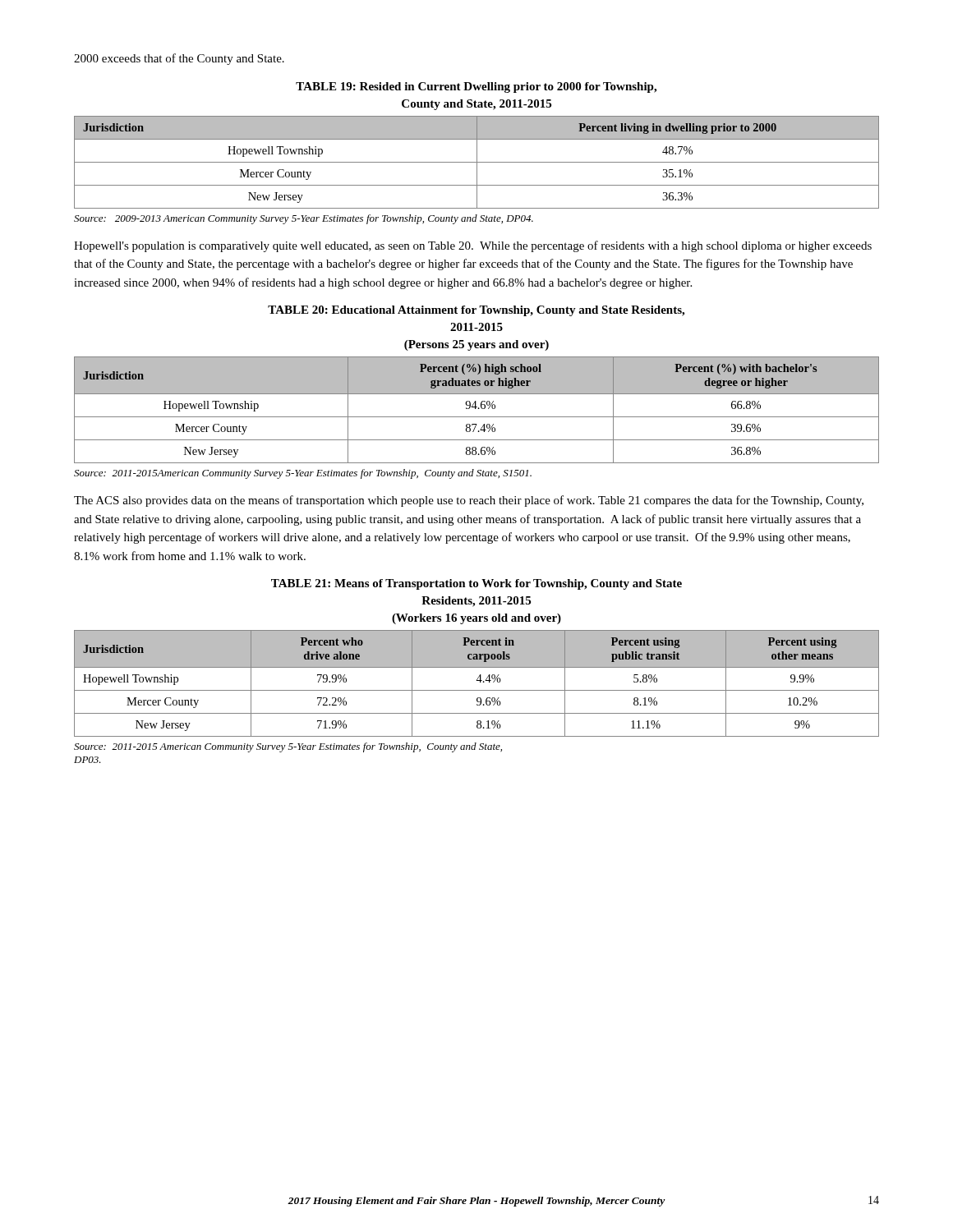
Task: Click on the caption that reads "Source: 2011-2015American Community"
Action: pyautogui.click(x=303, y=473)
